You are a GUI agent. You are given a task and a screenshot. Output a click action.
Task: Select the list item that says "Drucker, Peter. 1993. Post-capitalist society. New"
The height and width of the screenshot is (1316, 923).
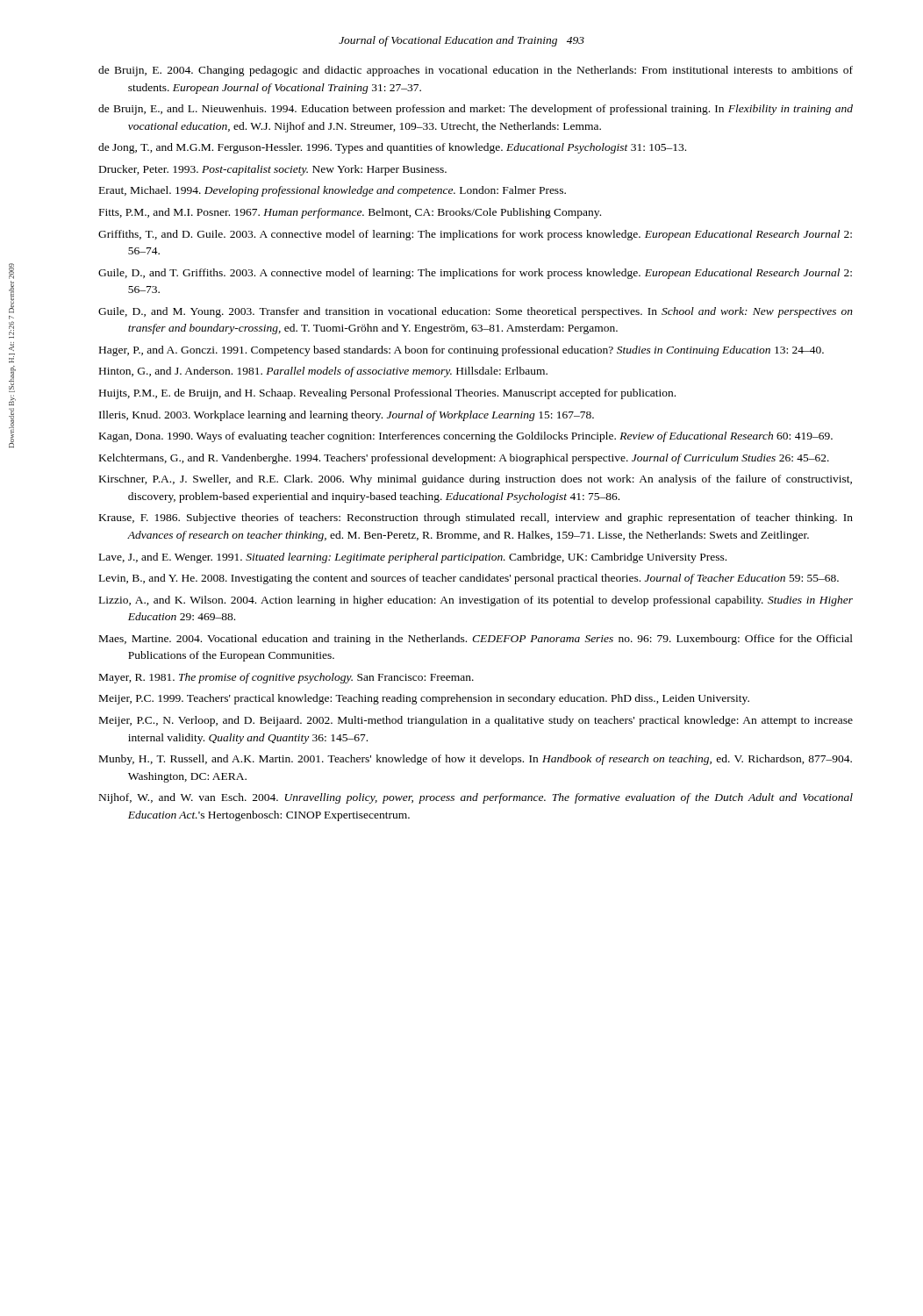[x=273, y=169]
